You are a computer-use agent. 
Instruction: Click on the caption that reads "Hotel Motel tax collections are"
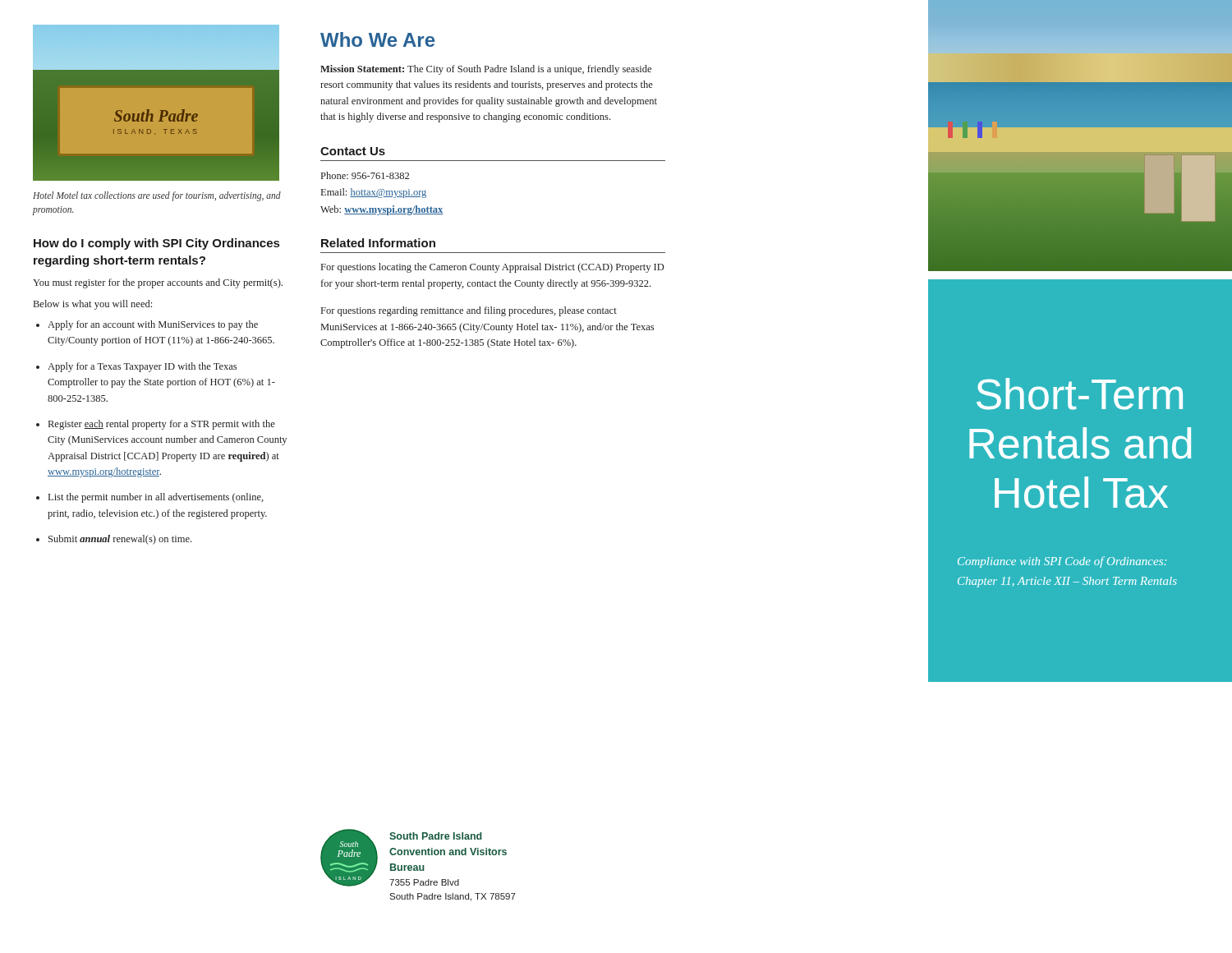(x=157, y=202)
